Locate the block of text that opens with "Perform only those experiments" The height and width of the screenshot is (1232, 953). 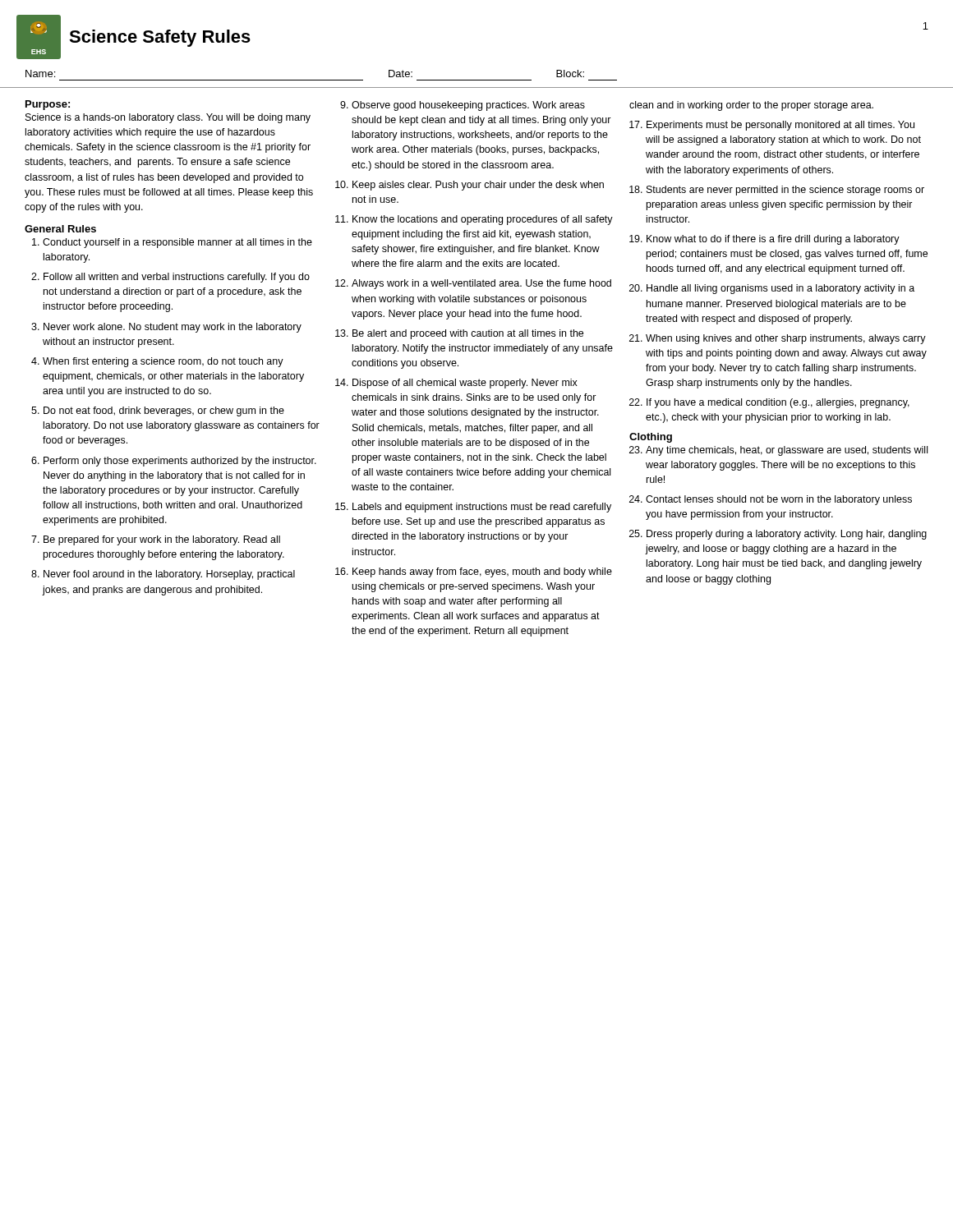(181, 490)
